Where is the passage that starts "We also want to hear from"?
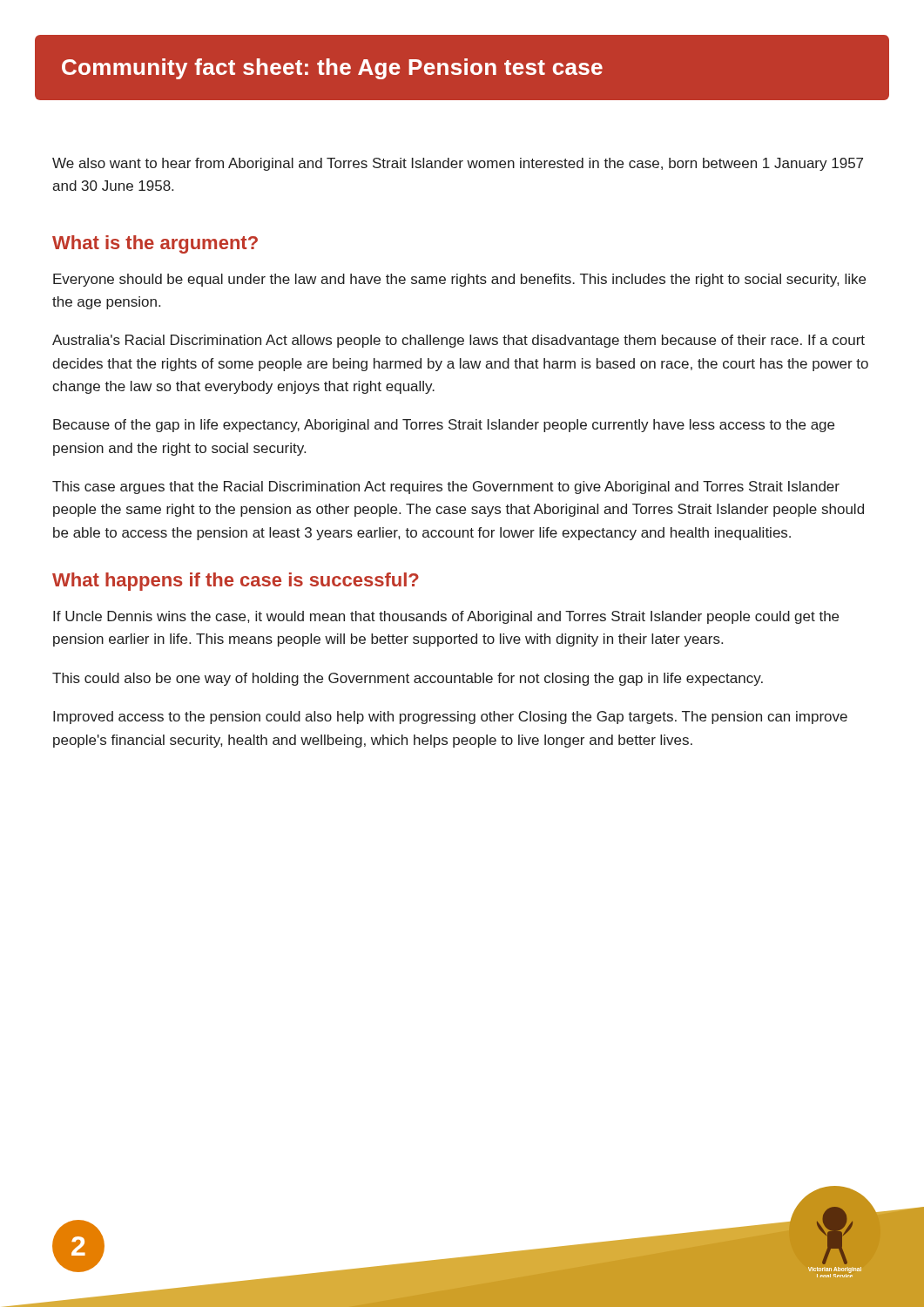 click(x=458, y=175)
